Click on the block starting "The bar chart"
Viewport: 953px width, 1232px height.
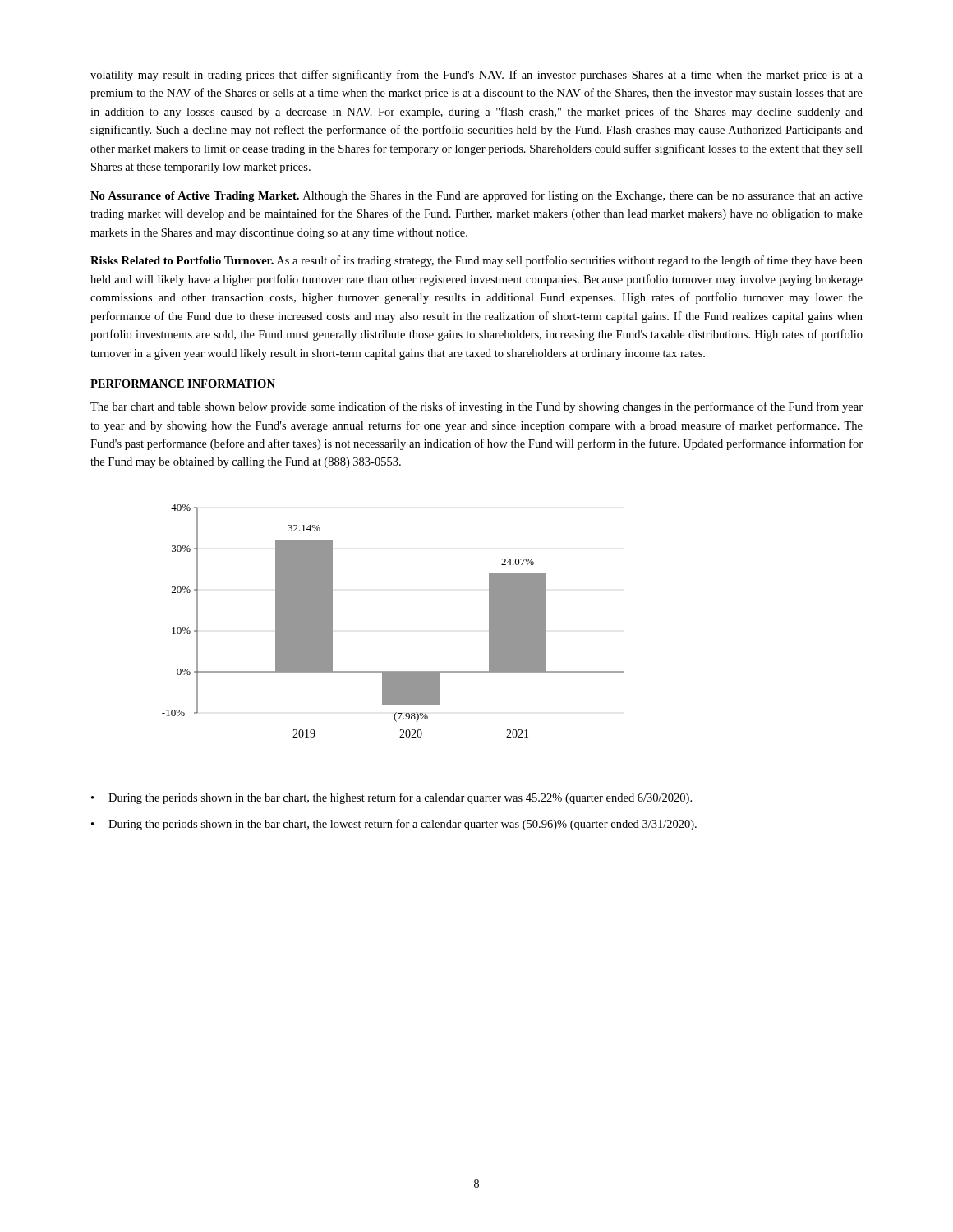tap(476, 434)
